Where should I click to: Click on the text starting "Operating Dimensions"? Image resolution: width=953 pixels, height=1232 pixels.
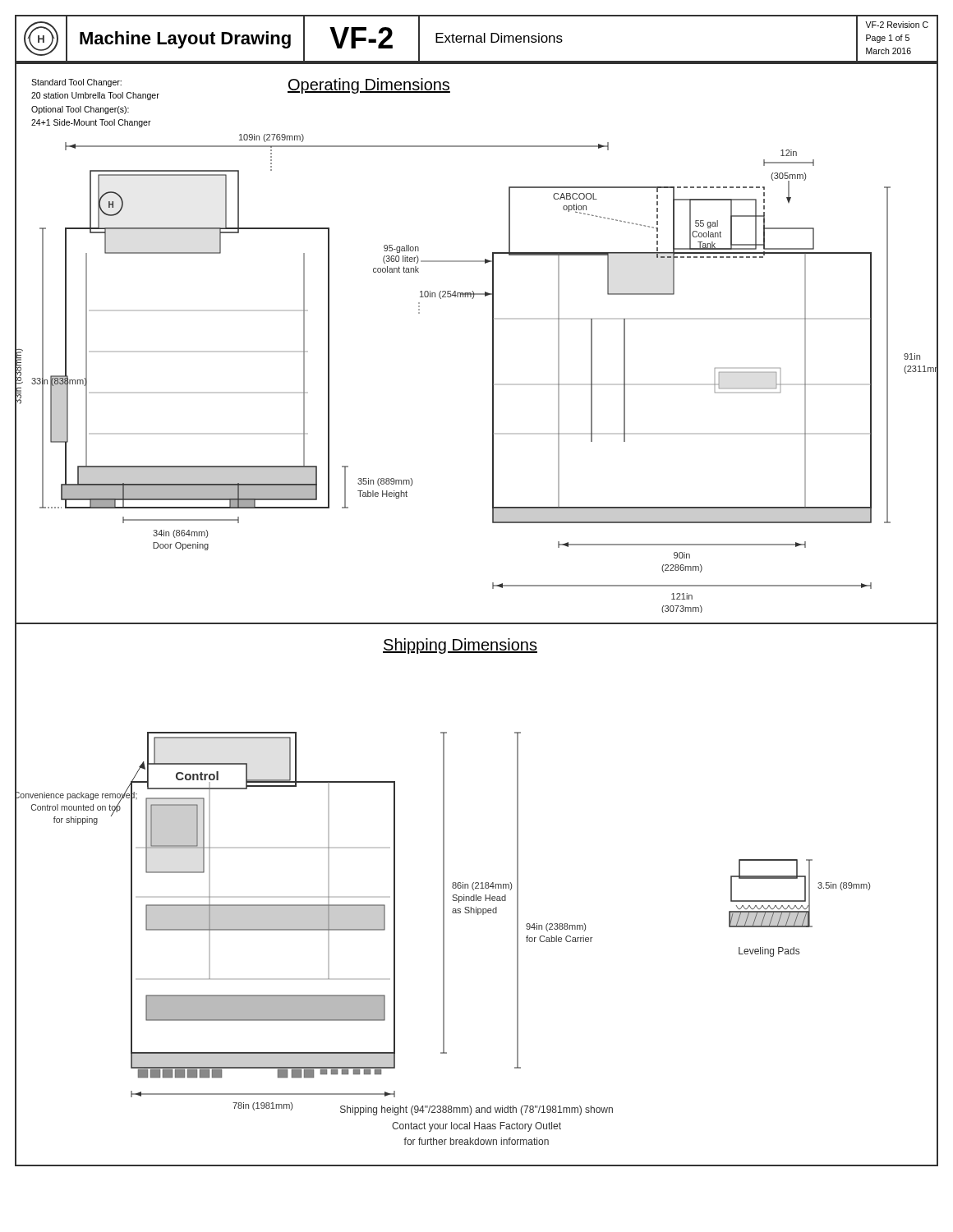[x=369, y=85]
